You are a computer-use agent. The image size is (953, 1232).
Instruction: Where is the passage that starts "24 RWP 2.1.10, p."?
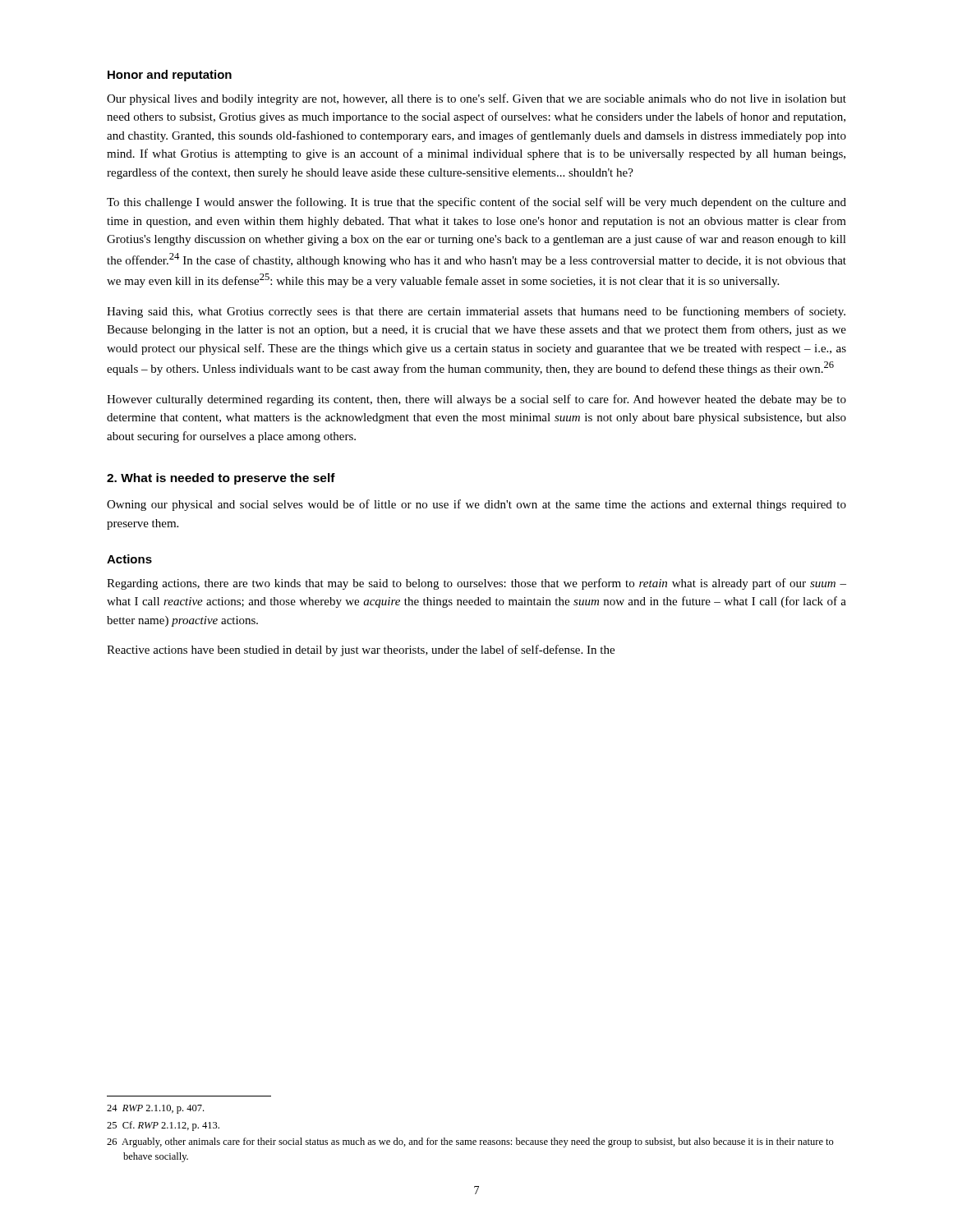point(156,1108)
